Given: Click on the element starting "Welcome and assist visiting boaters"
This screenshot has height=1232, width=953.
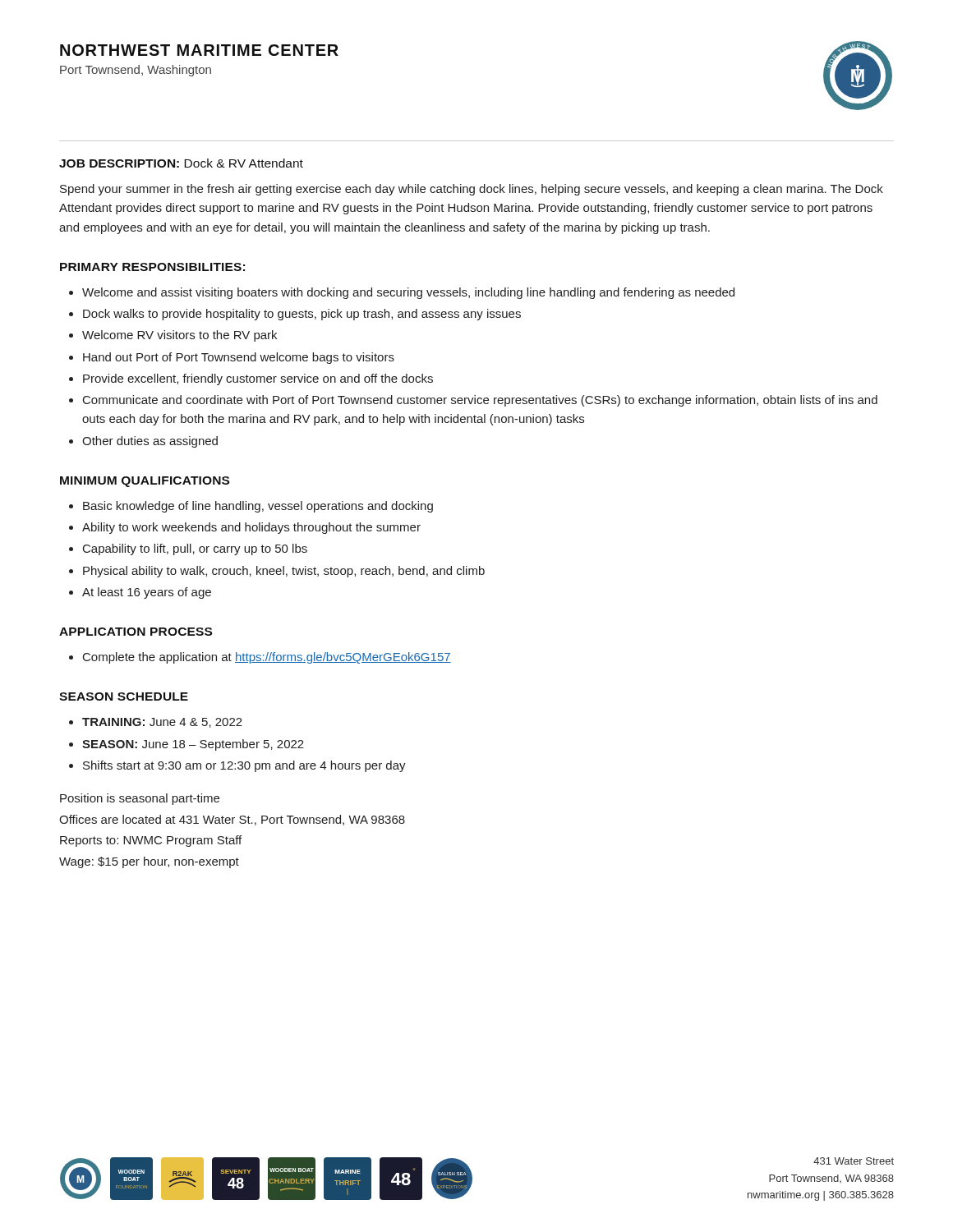Looking at the screenshot, I should [409, 292].
